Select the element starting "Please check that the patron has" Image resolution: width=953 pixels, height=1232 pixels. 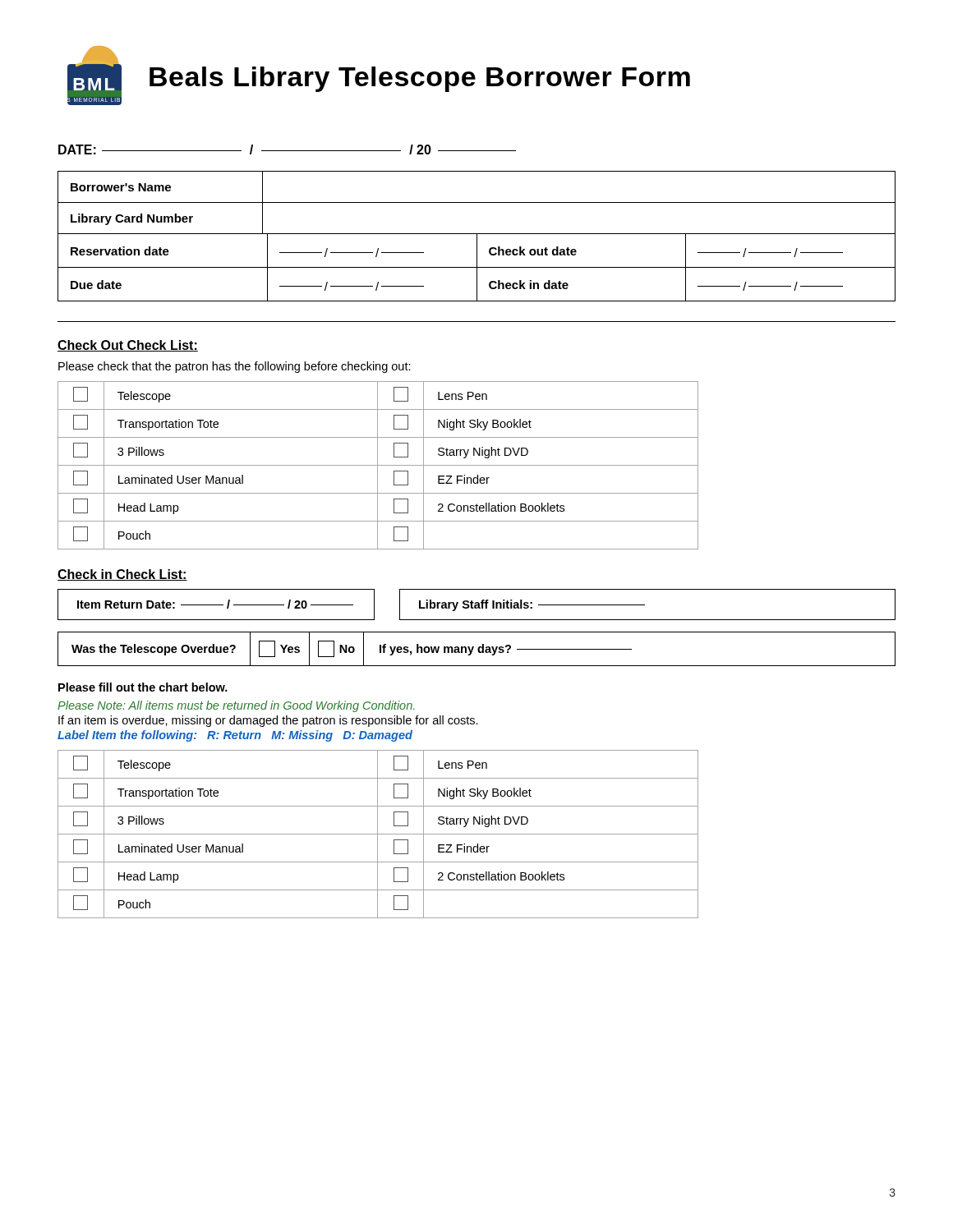click(x=234, y=366)
